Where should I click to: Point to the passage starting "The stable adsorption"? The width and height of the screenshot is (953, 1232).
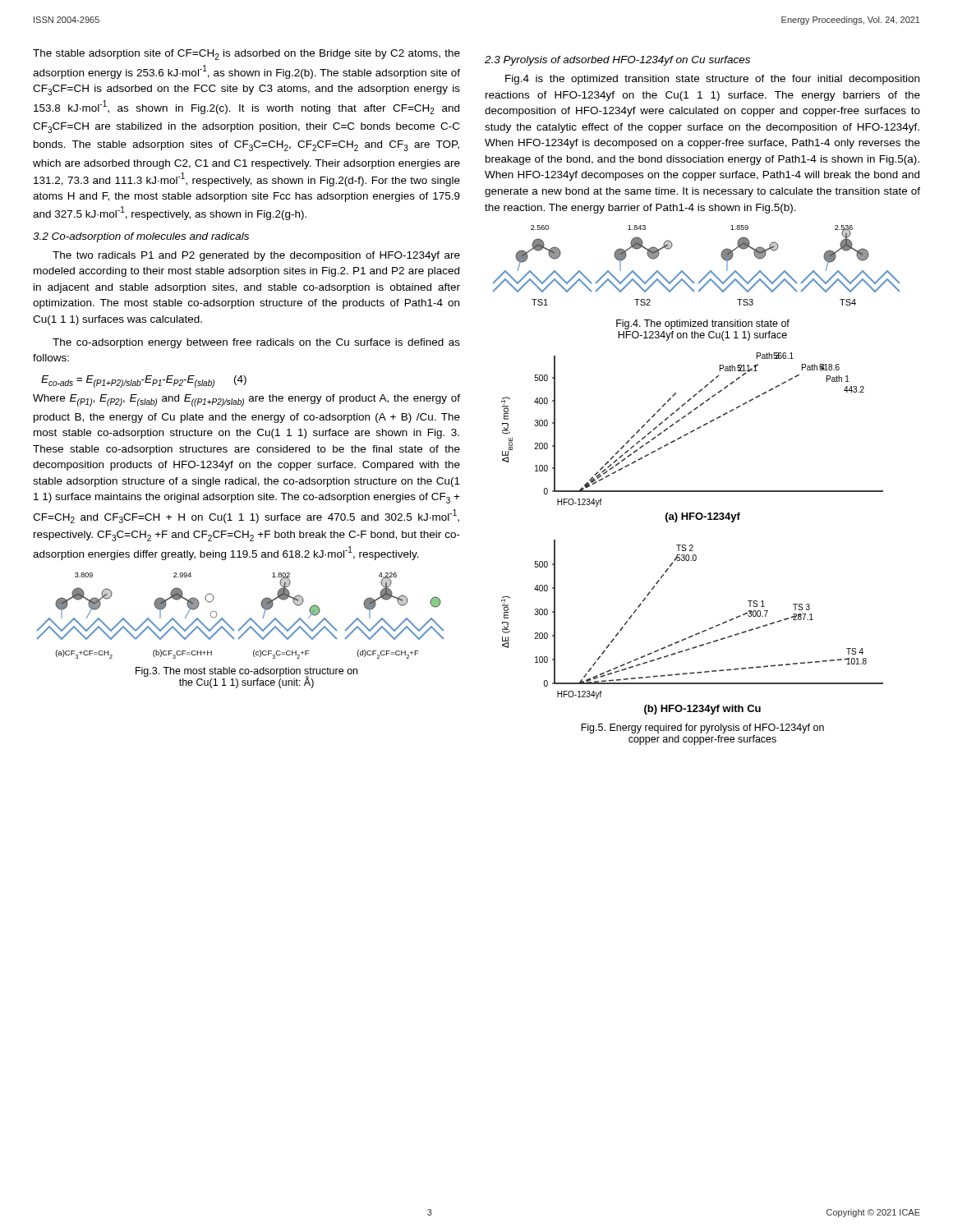coord(246,133)
